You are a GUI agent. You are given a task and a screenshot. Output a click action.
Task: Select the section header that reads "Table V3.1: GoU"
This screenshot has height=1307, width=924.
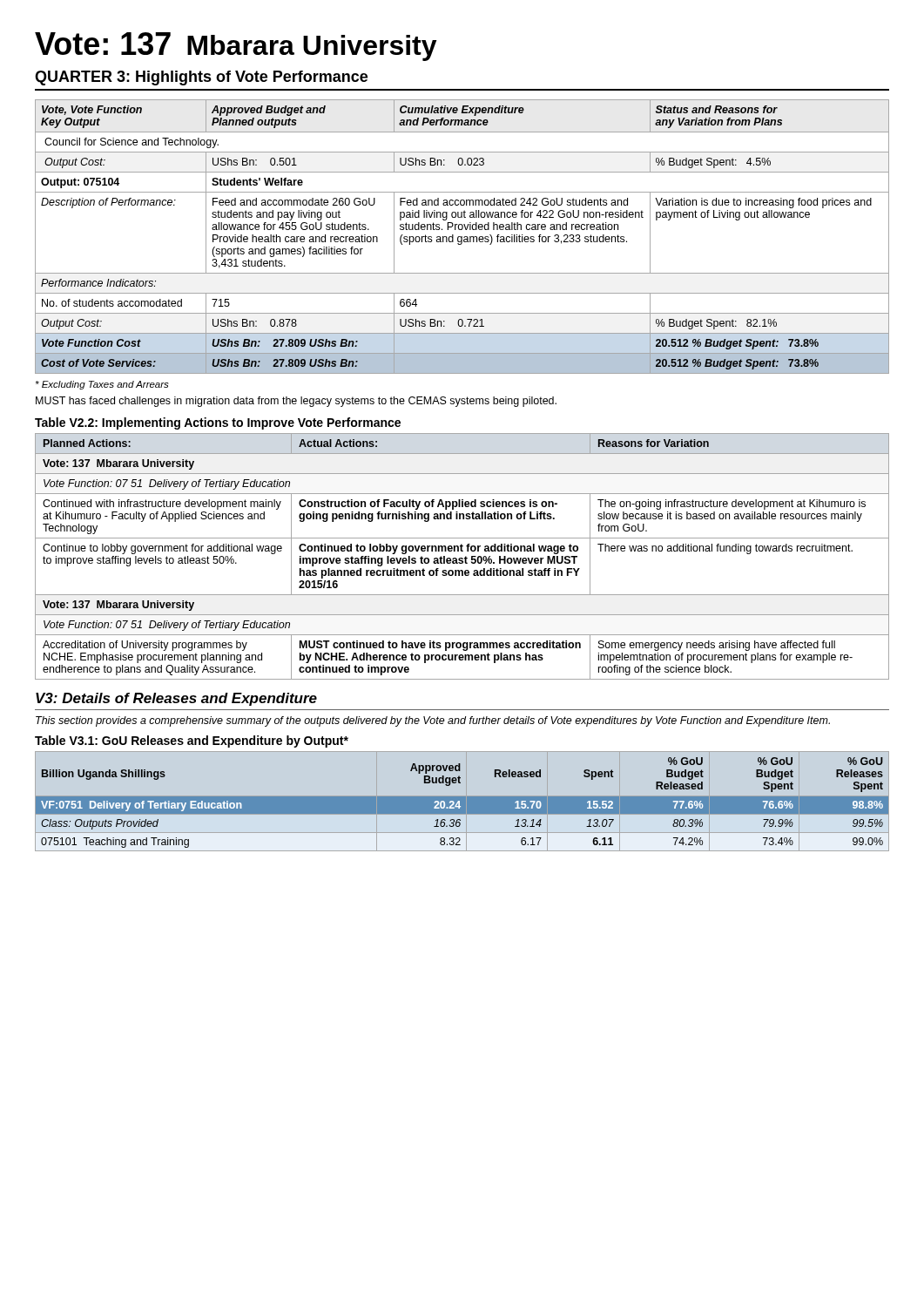192,741
